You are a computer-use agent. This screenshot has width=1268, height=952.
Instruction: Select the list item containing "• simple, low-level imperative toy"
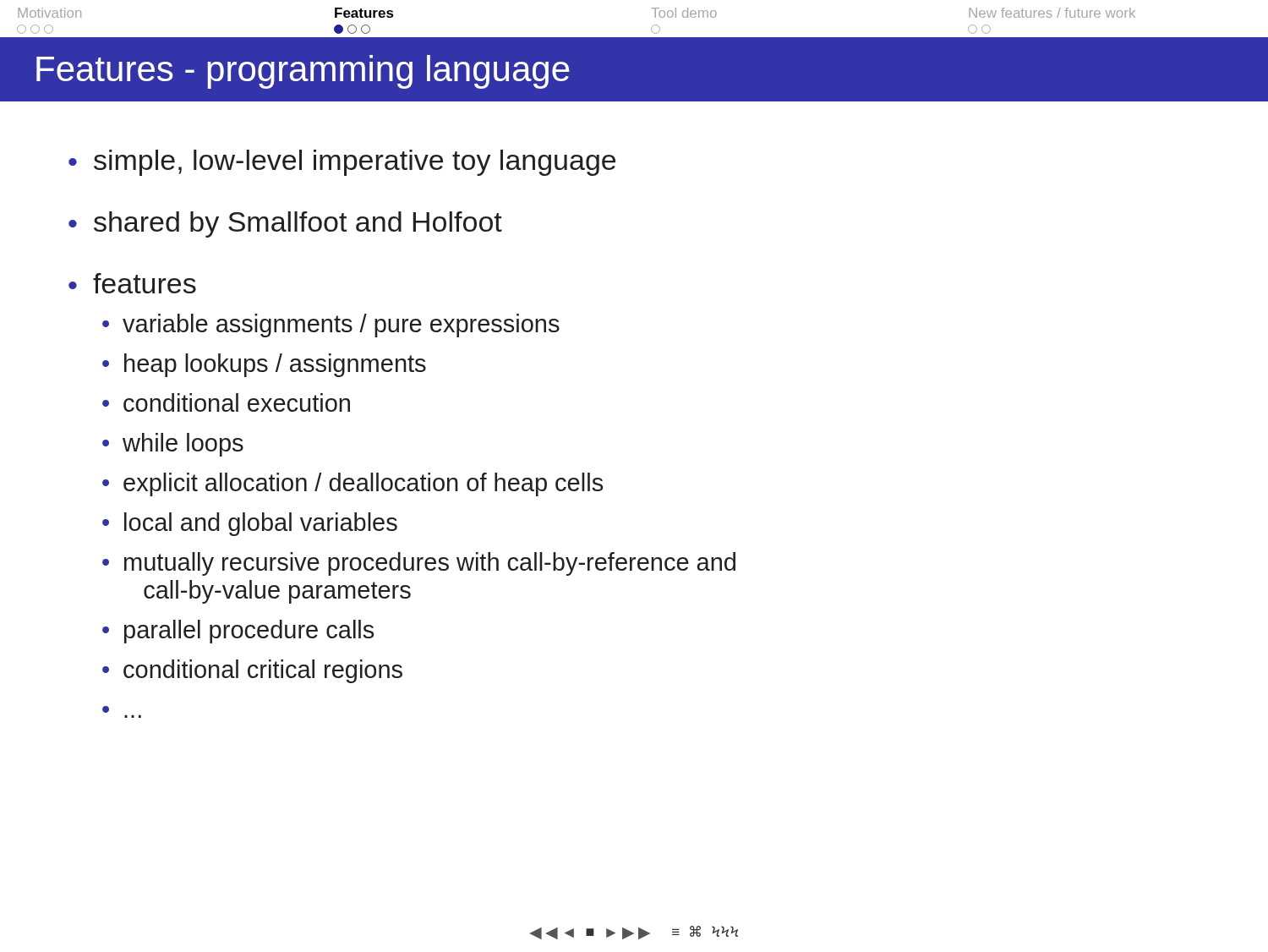342,161
